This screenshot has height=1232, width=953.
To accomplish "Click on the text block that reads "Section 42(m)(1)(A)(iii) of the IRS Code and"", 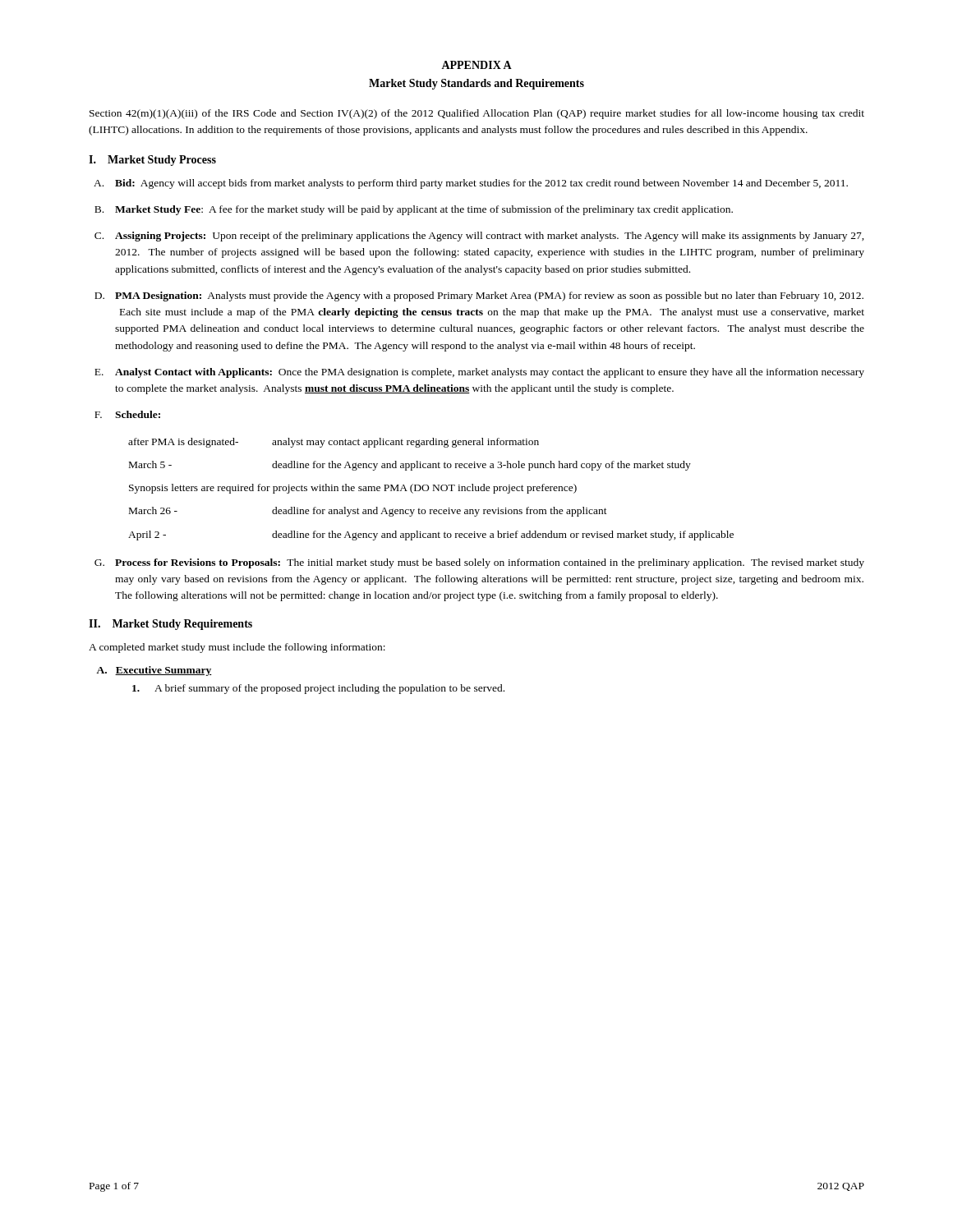I will 476,121.
